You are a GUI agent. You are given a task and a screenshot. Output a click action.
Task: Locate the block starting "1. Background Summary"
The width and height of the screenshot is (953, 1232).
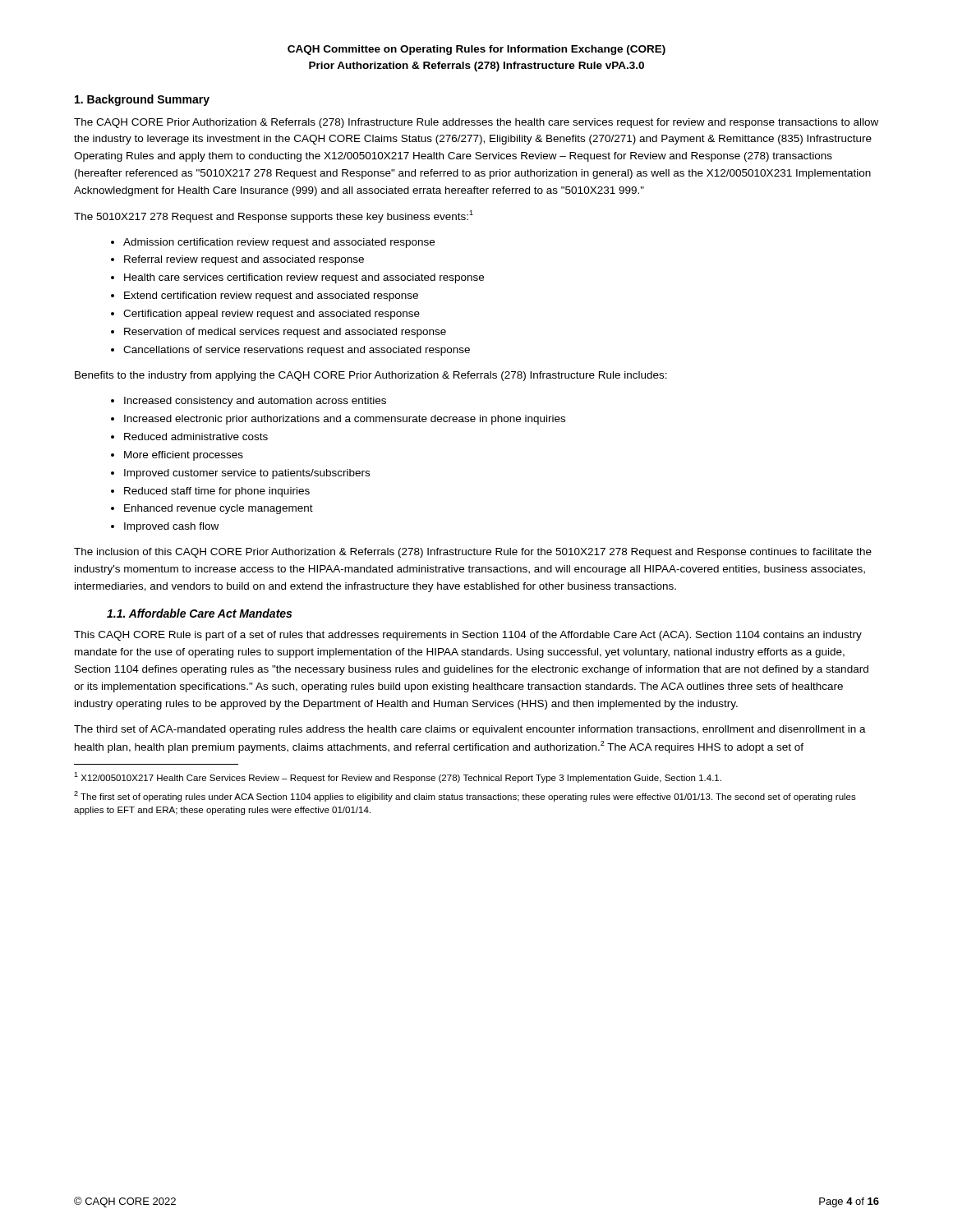click(142, 99)
